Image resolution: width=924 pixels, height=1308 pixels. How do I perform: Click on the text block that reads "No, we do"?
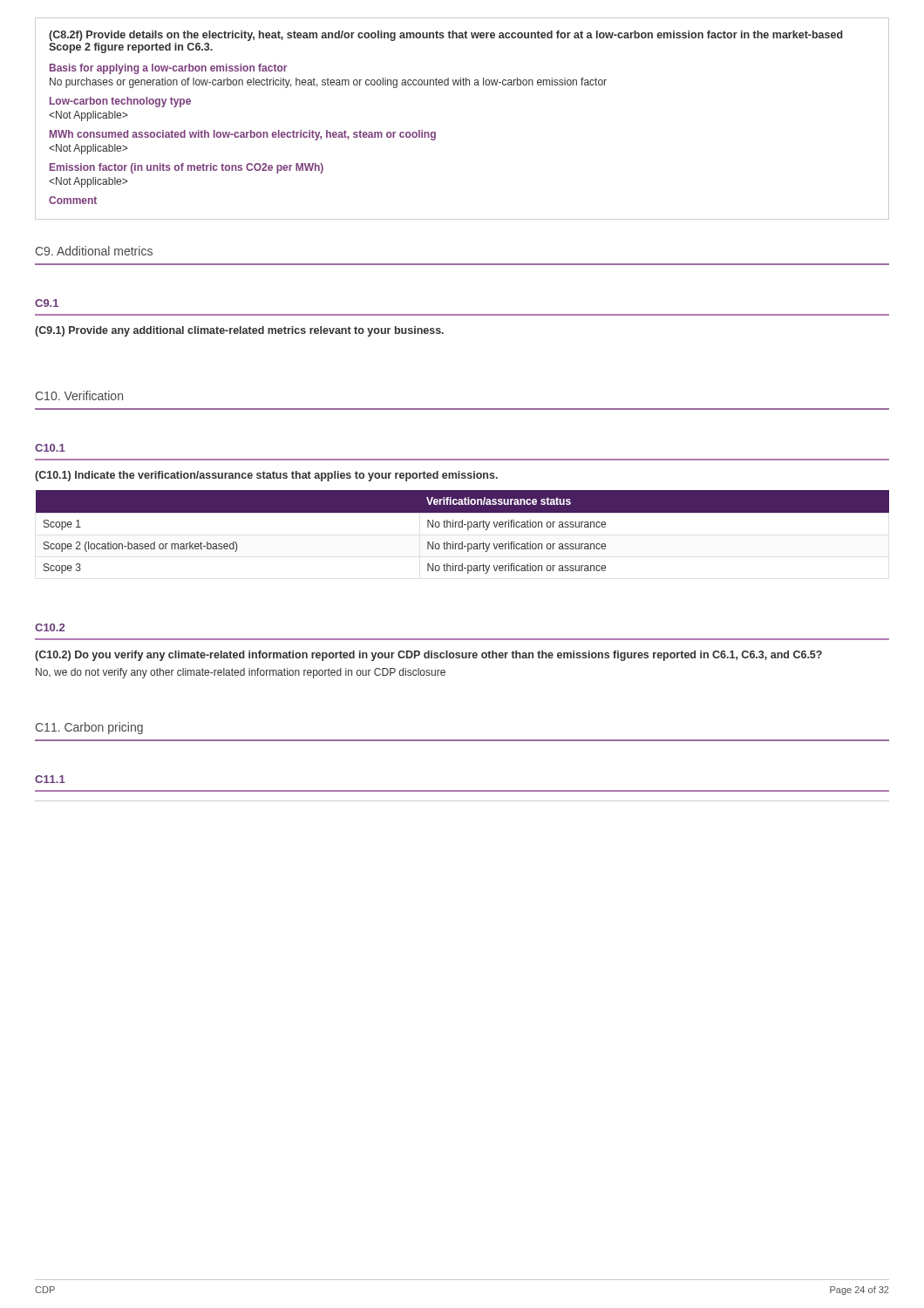pos(240,672)
